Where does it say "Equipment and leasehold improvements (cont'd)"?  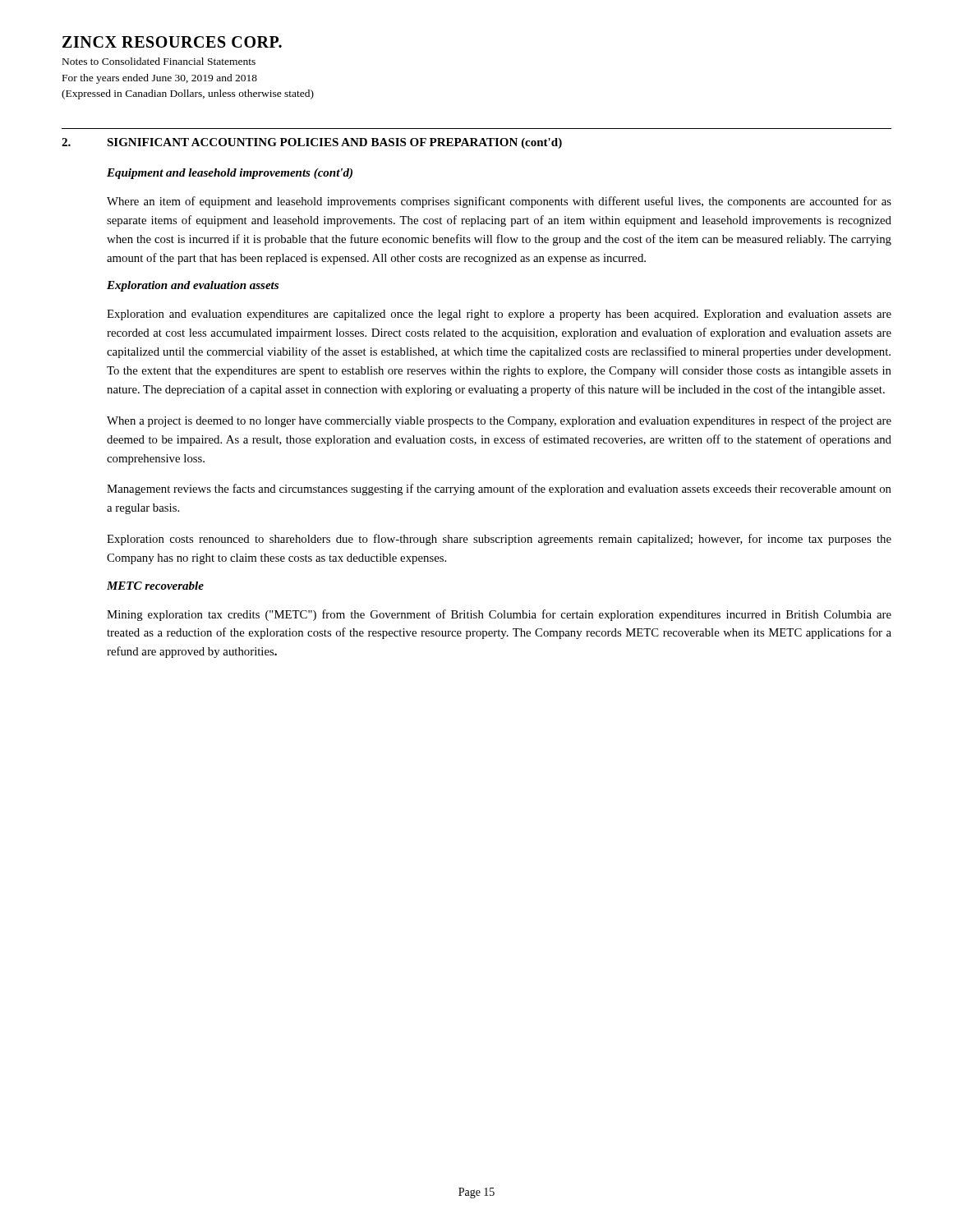pyautogui.click(x=230, y=174)
